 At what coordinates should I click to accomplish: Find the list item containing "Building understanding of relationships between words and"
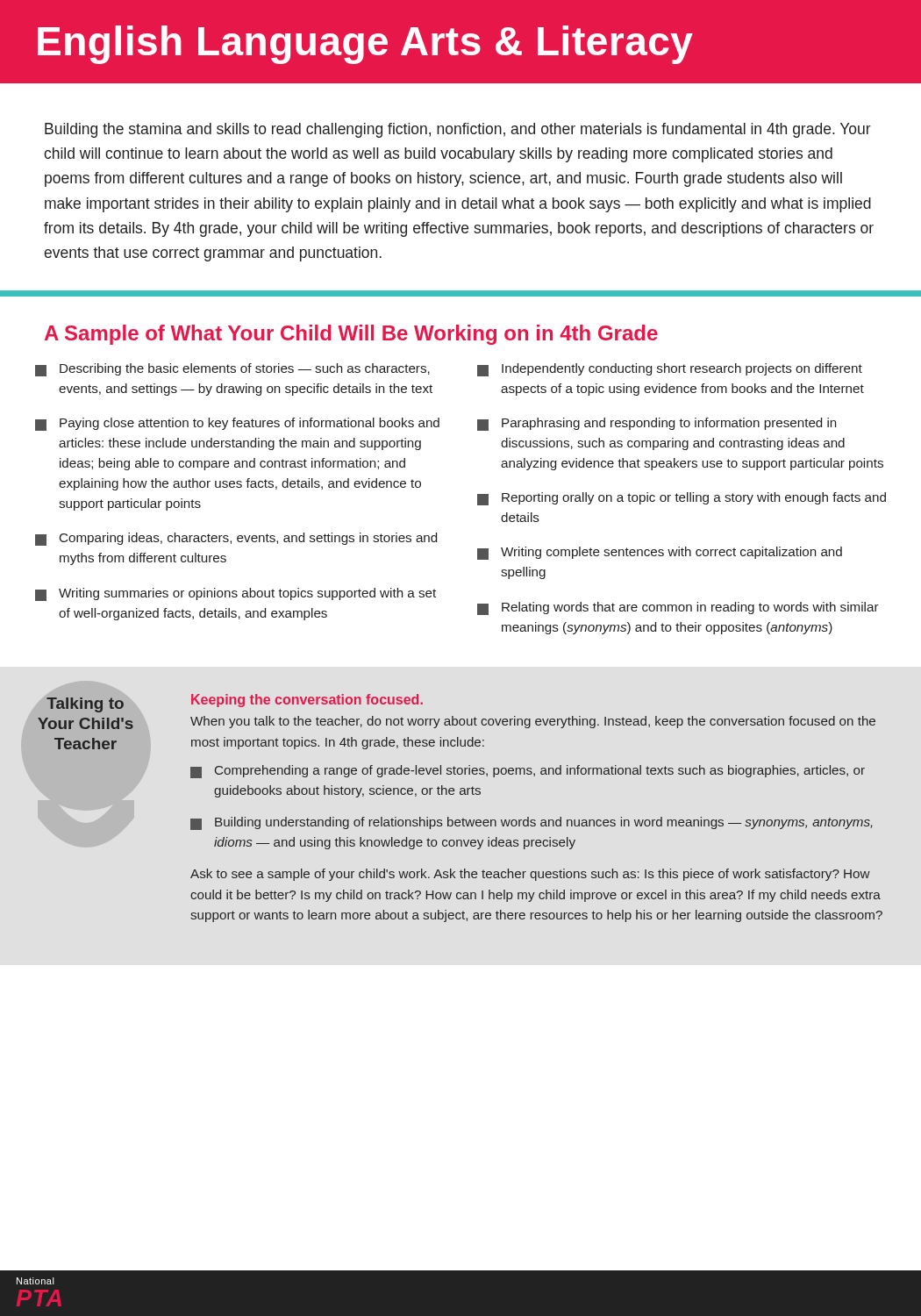[x=538, y=832]
